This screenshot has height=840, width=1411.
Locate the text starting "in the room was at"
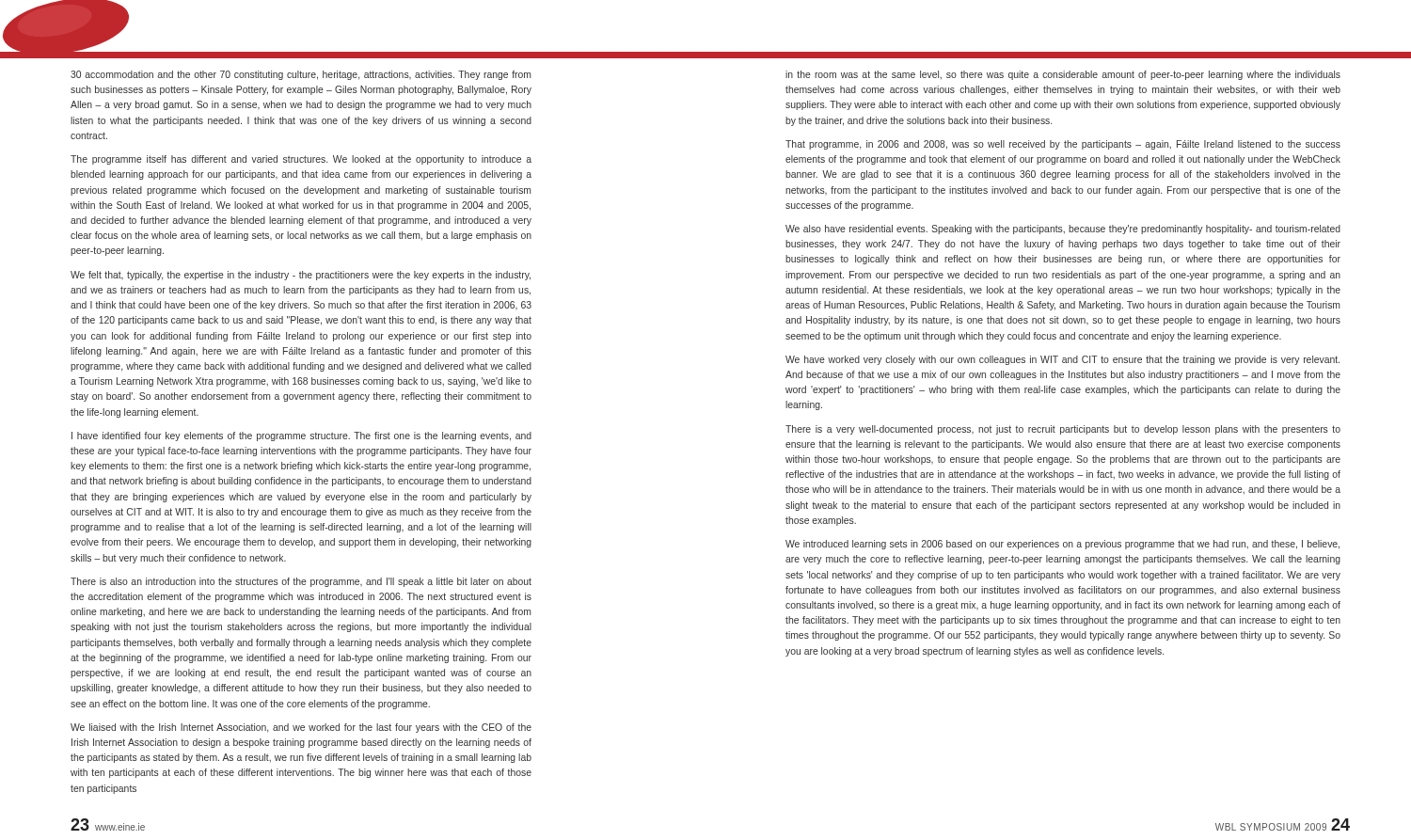[1063, 98]
